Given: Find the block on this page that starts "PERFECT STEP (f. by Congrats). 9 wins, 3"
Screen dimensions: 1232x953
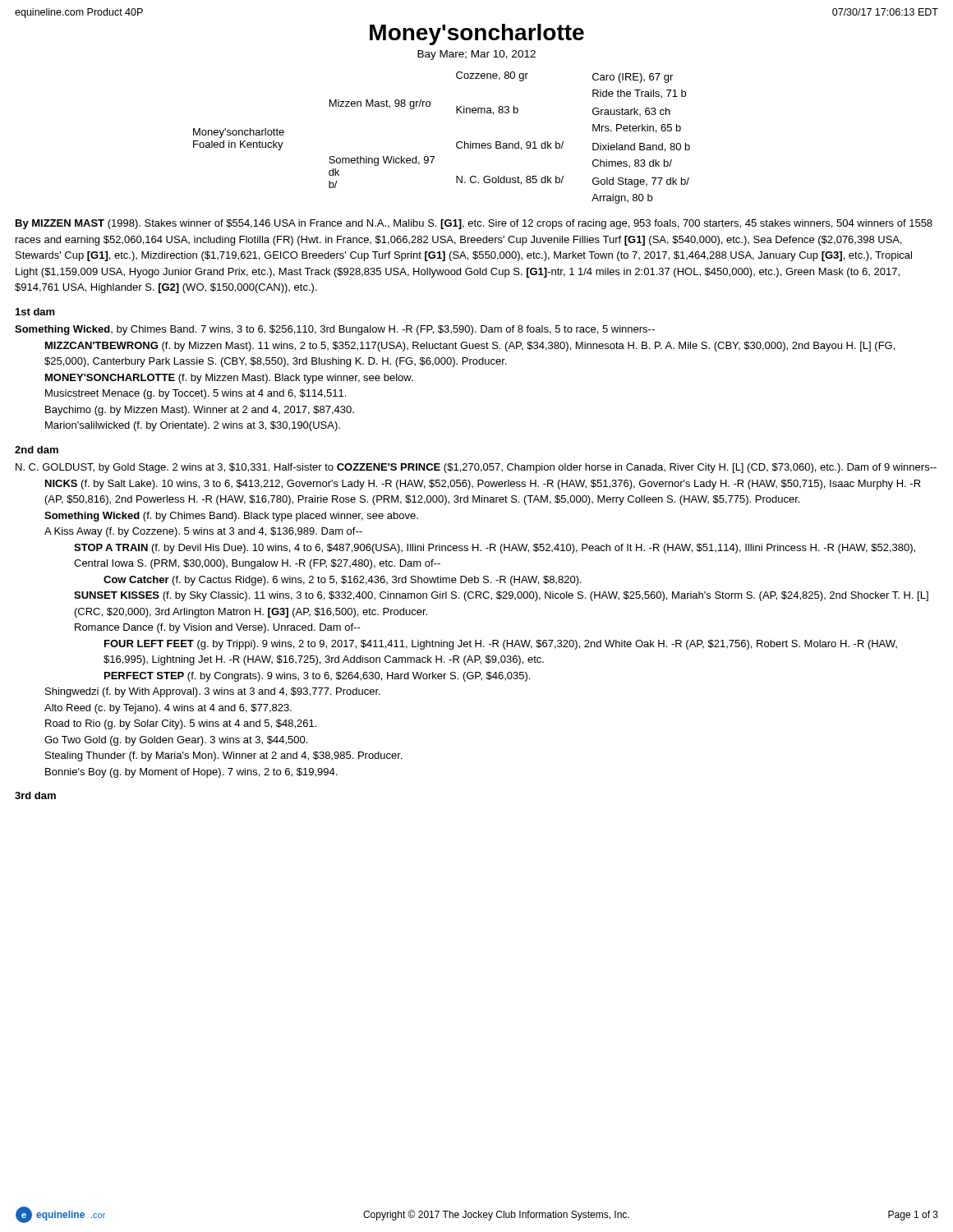Looking at the screenshot, I should (317, 675).
